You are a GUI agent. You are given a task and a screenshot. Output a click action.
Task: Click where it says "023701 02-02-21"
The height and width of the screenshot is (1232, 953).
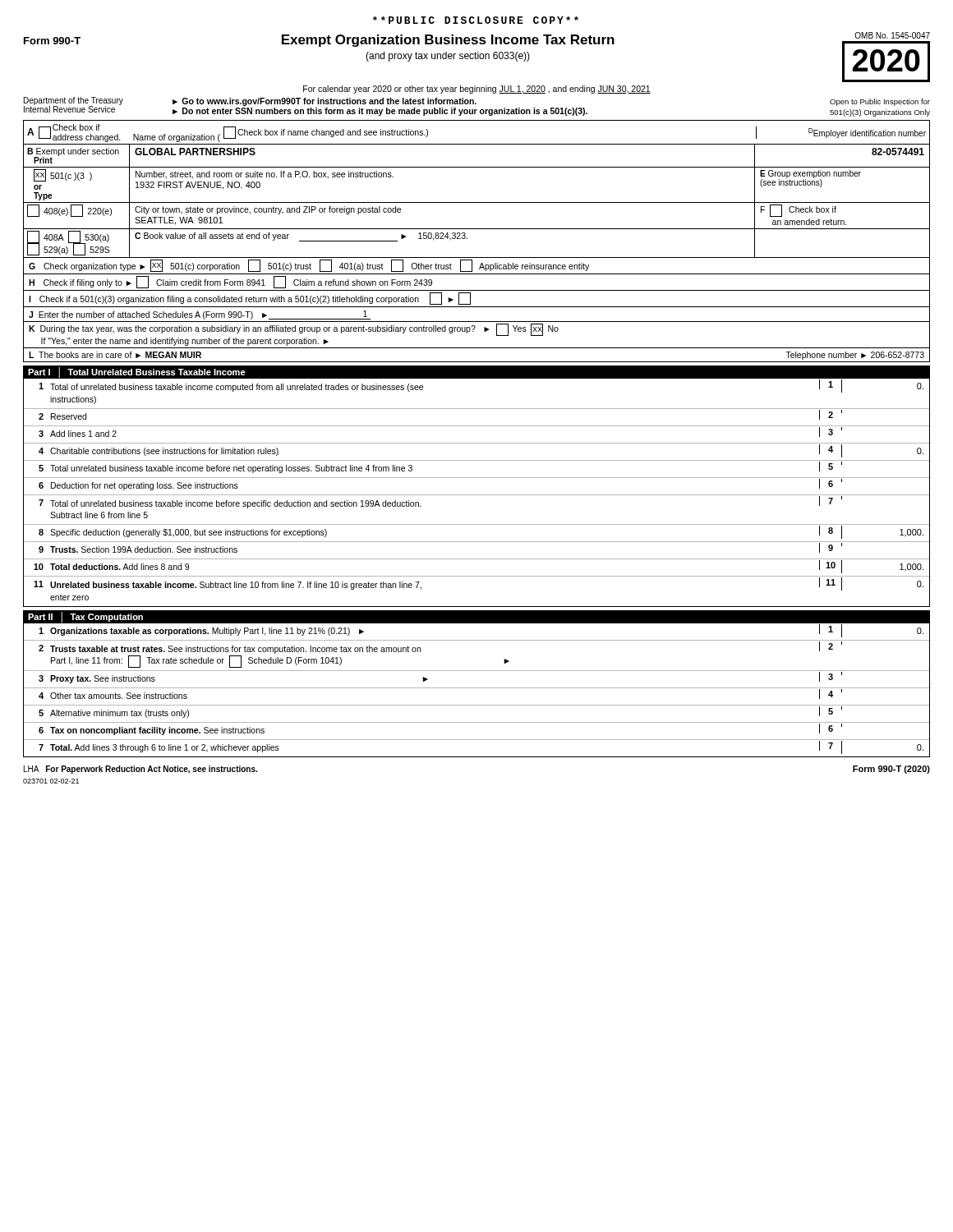[51, 781]
